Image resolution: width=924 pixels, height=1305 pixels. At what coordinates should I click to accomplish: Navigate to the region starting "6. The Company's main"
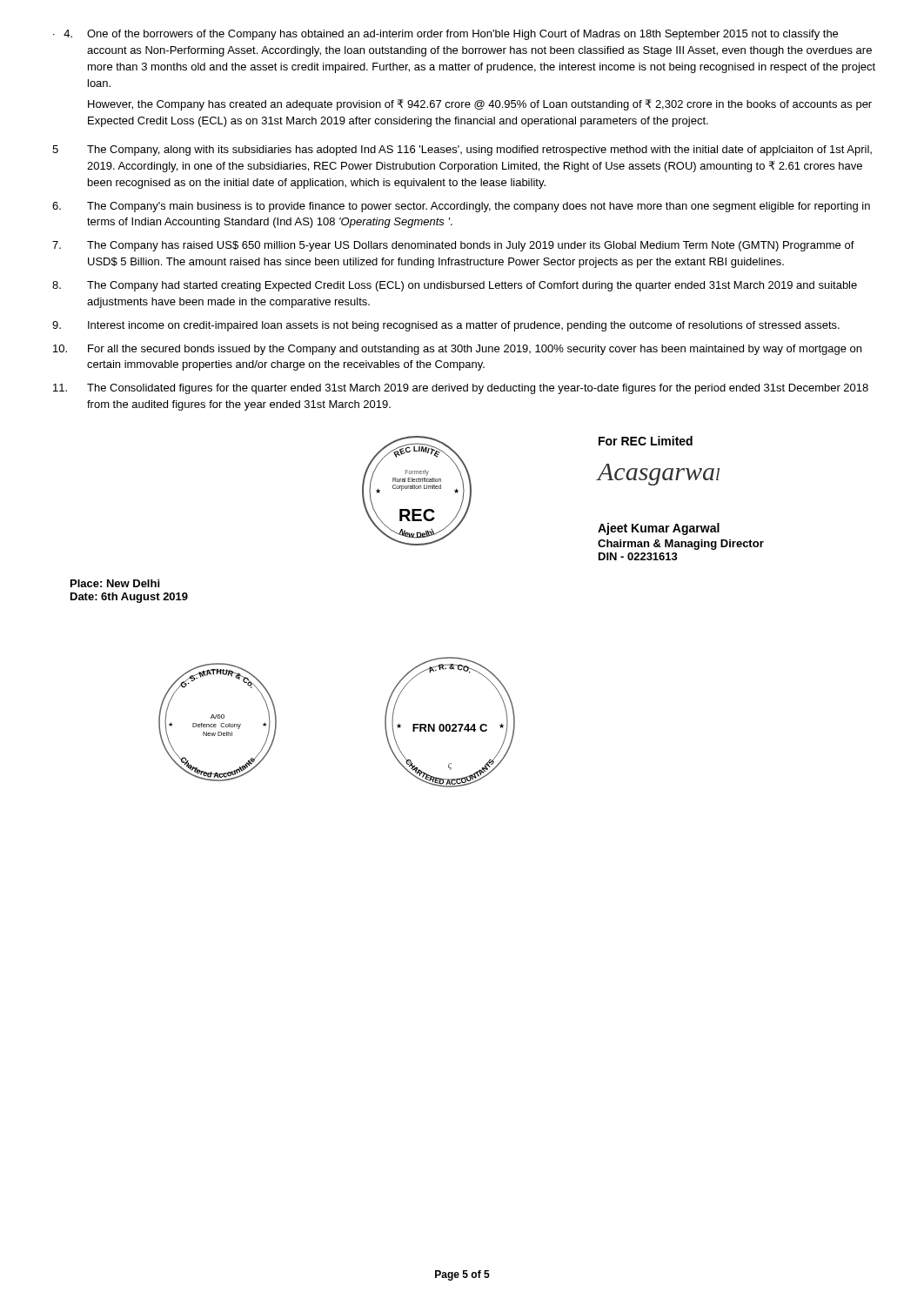click(x=464, y=214)
